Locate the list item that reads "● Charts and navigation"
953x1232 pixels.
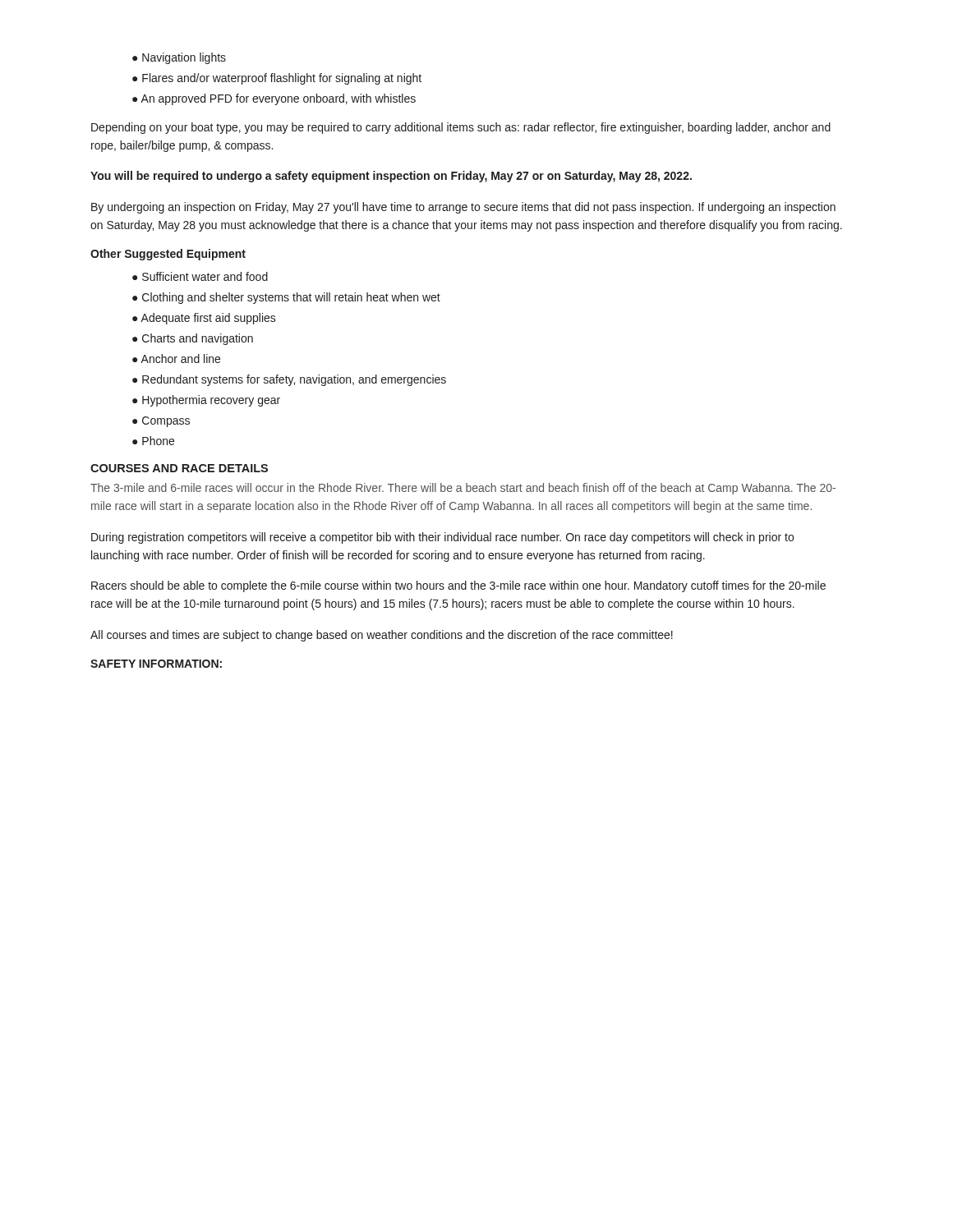tap(192, 339)
